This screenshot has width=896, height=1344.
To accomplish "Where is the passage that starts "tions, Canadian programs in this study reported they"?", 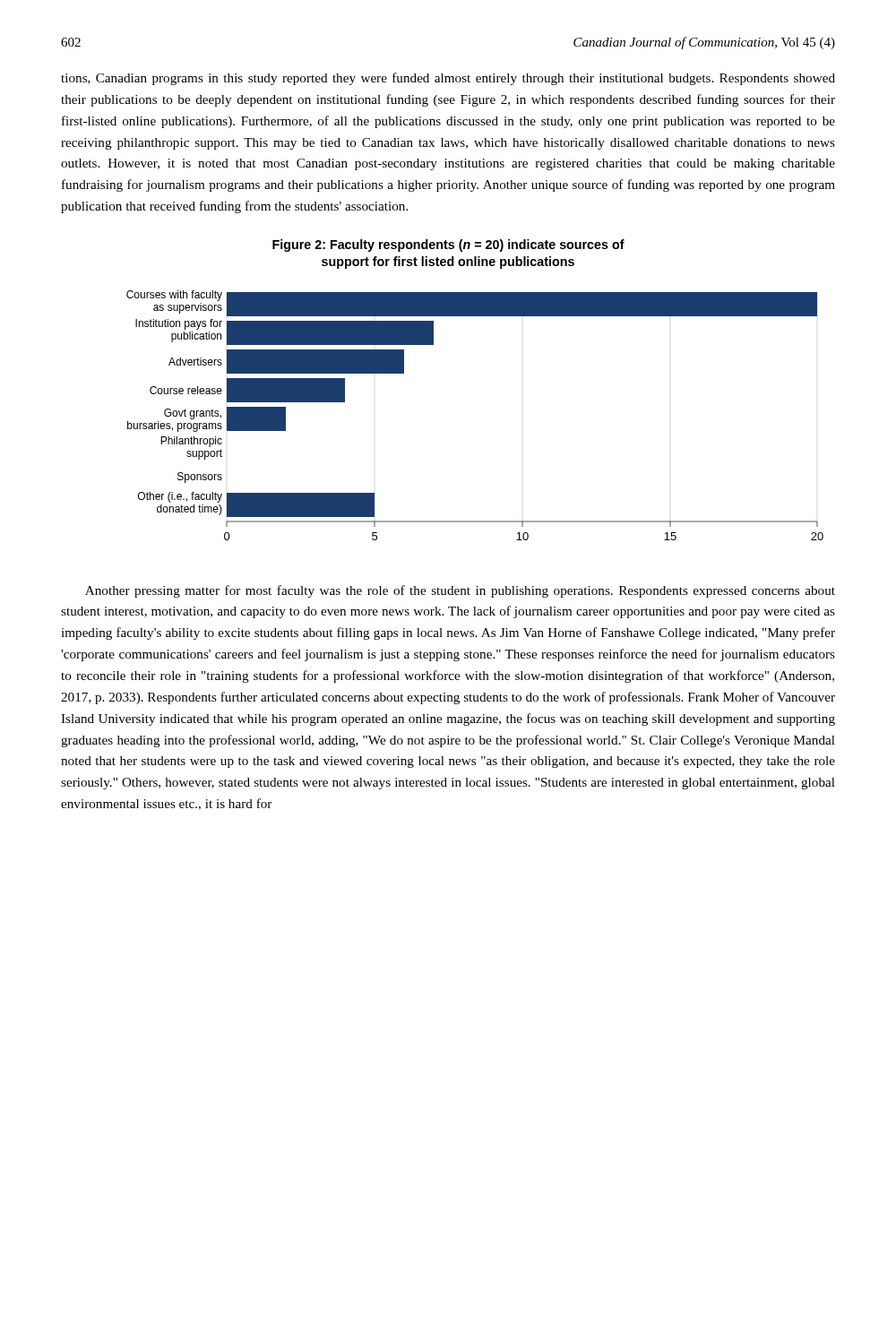I will pyautogui.click(x=448, y=142).
